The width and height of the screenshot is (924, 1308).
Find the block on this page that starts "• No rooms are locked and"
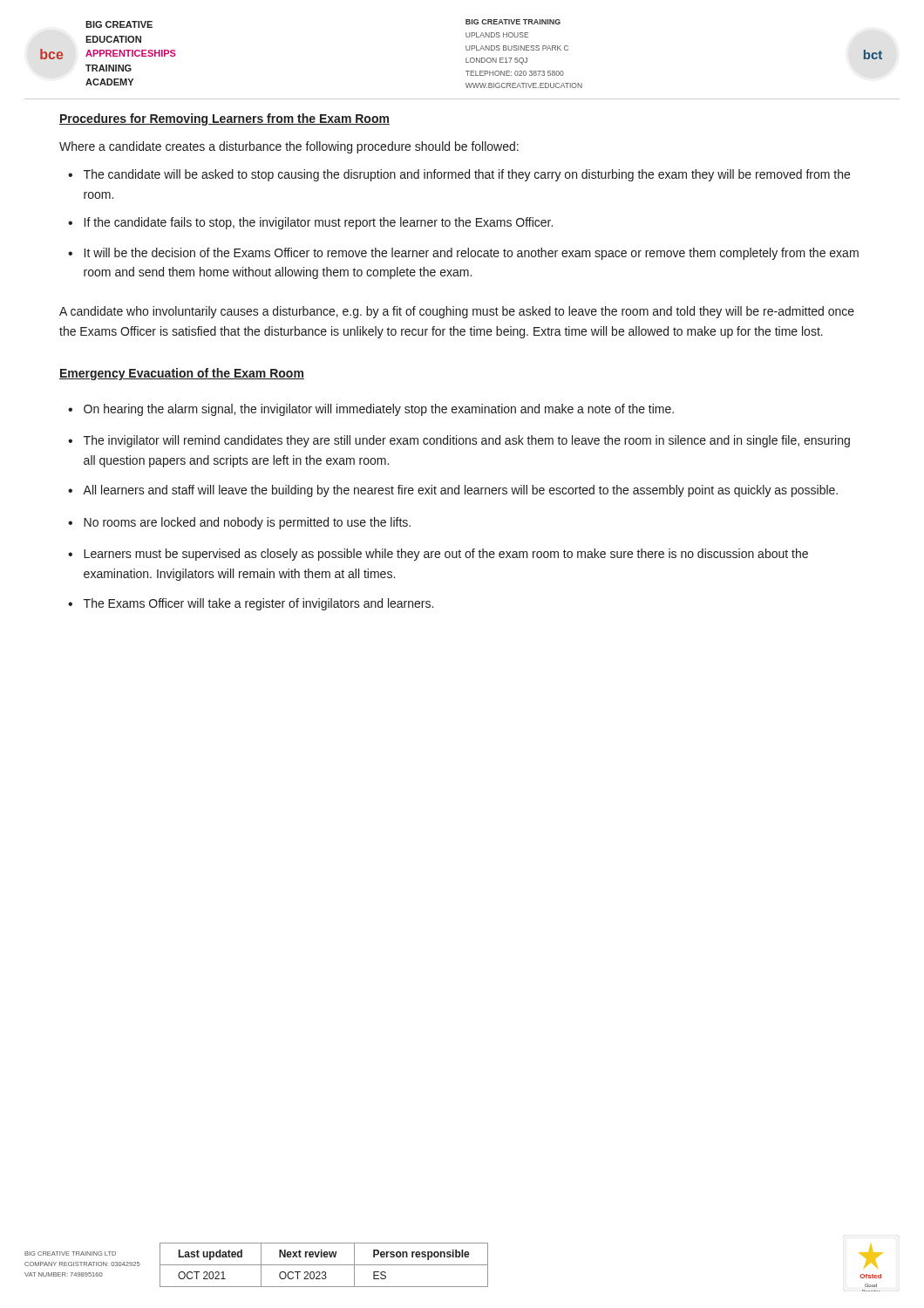click(240, 523)
